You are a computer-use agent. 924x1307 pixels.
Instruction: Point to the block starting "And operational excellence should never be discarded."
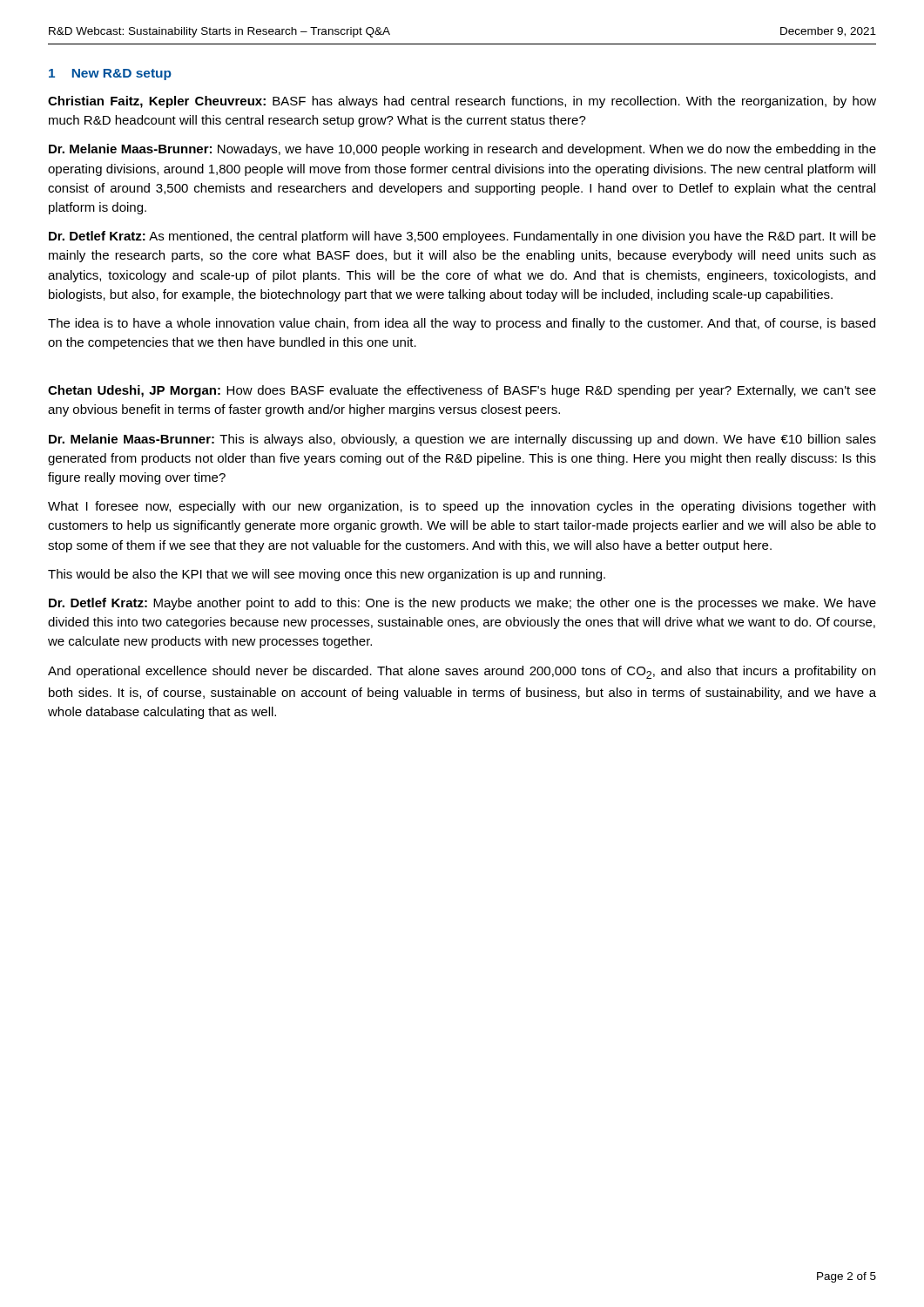point(462,691)
